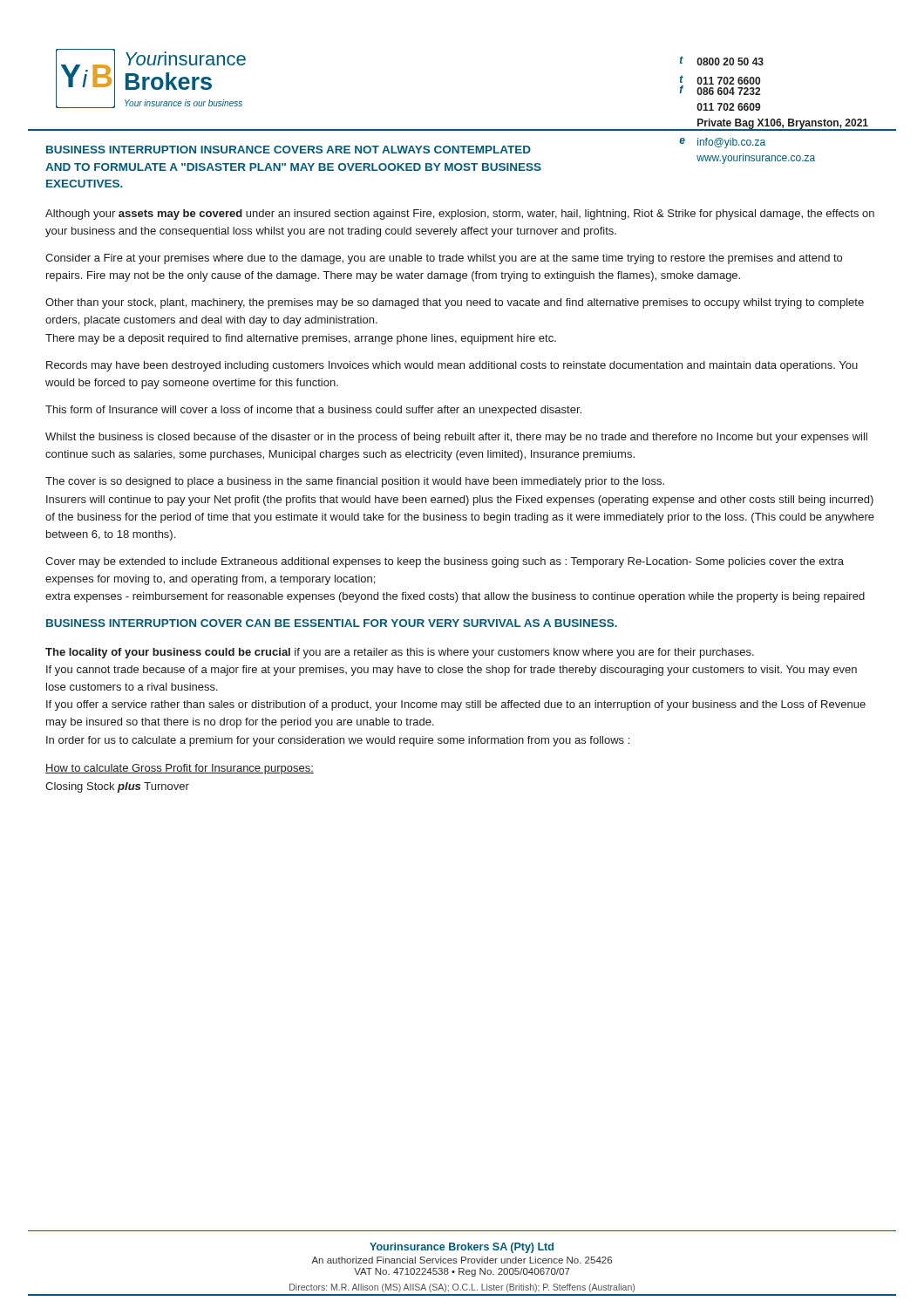Point to the block beginning "Consider a Fire at your premises where"
This screenshot has height=1308, width=924.
click(x=444, y=266)
